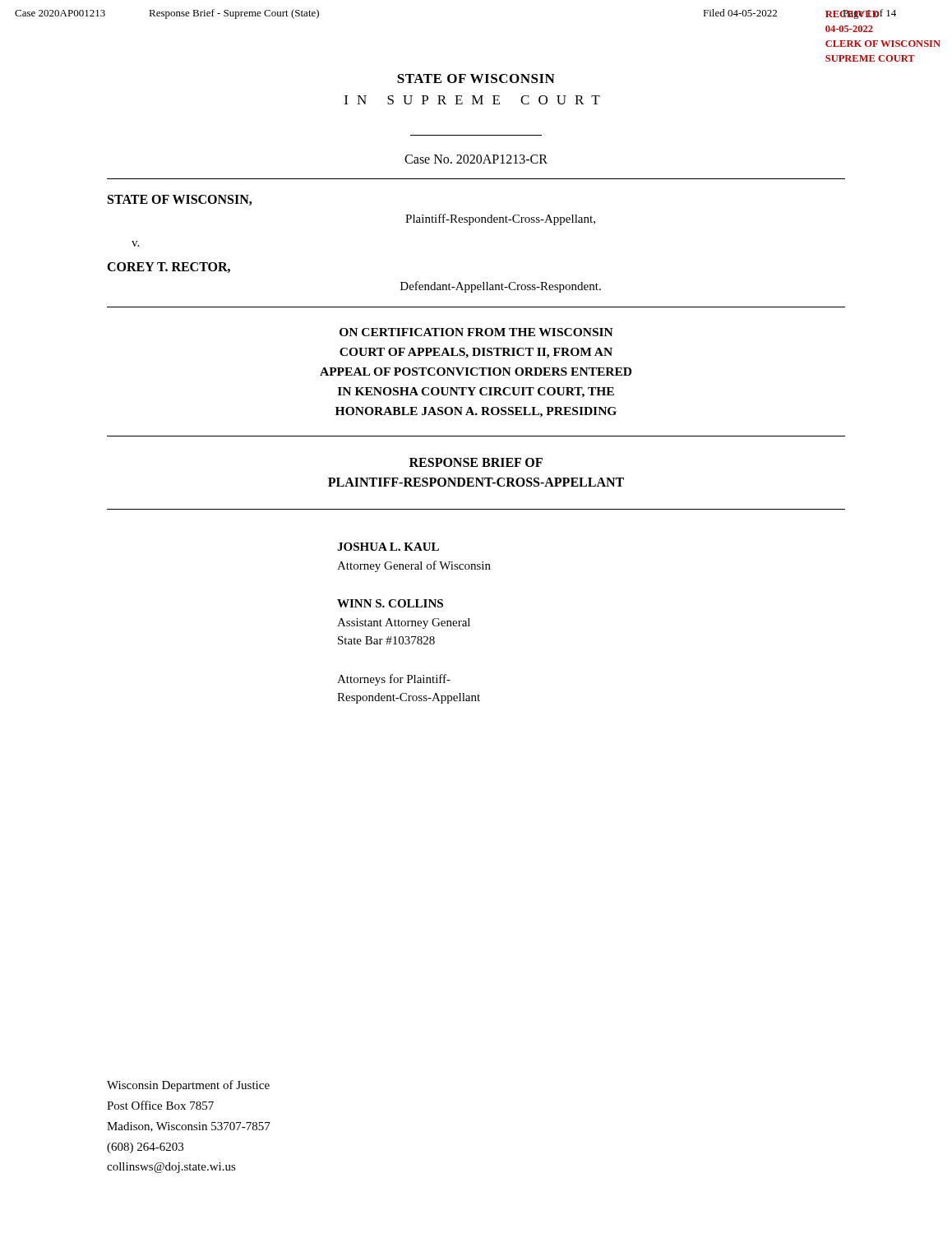Locate the text "COREY T. RECTOR,"
The height and width of the screenshot is (1233, 952).
[169, 267]
